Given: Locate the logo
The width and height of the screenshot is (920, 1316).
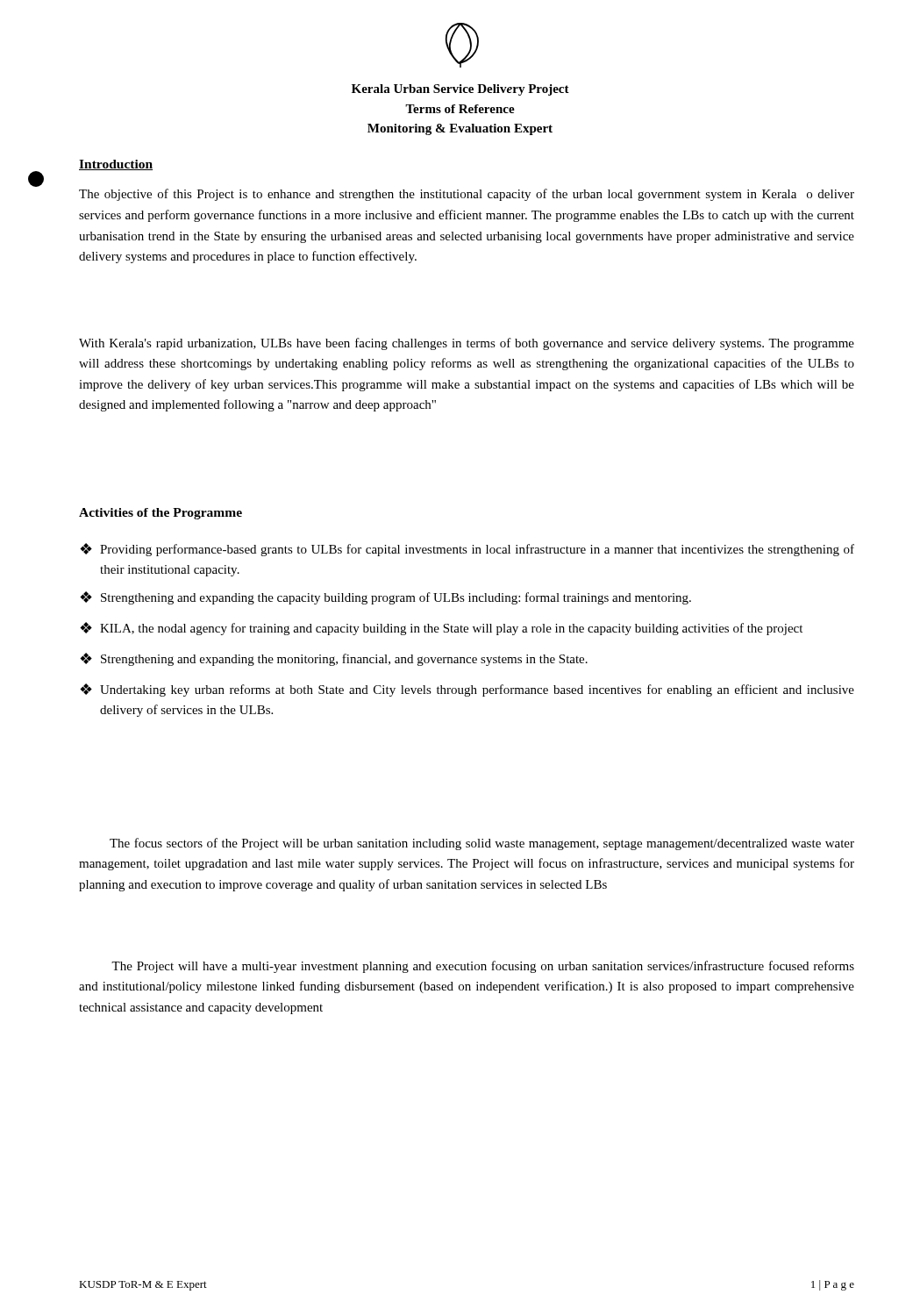Looking at the screenshot, I should tap(460, 43).
